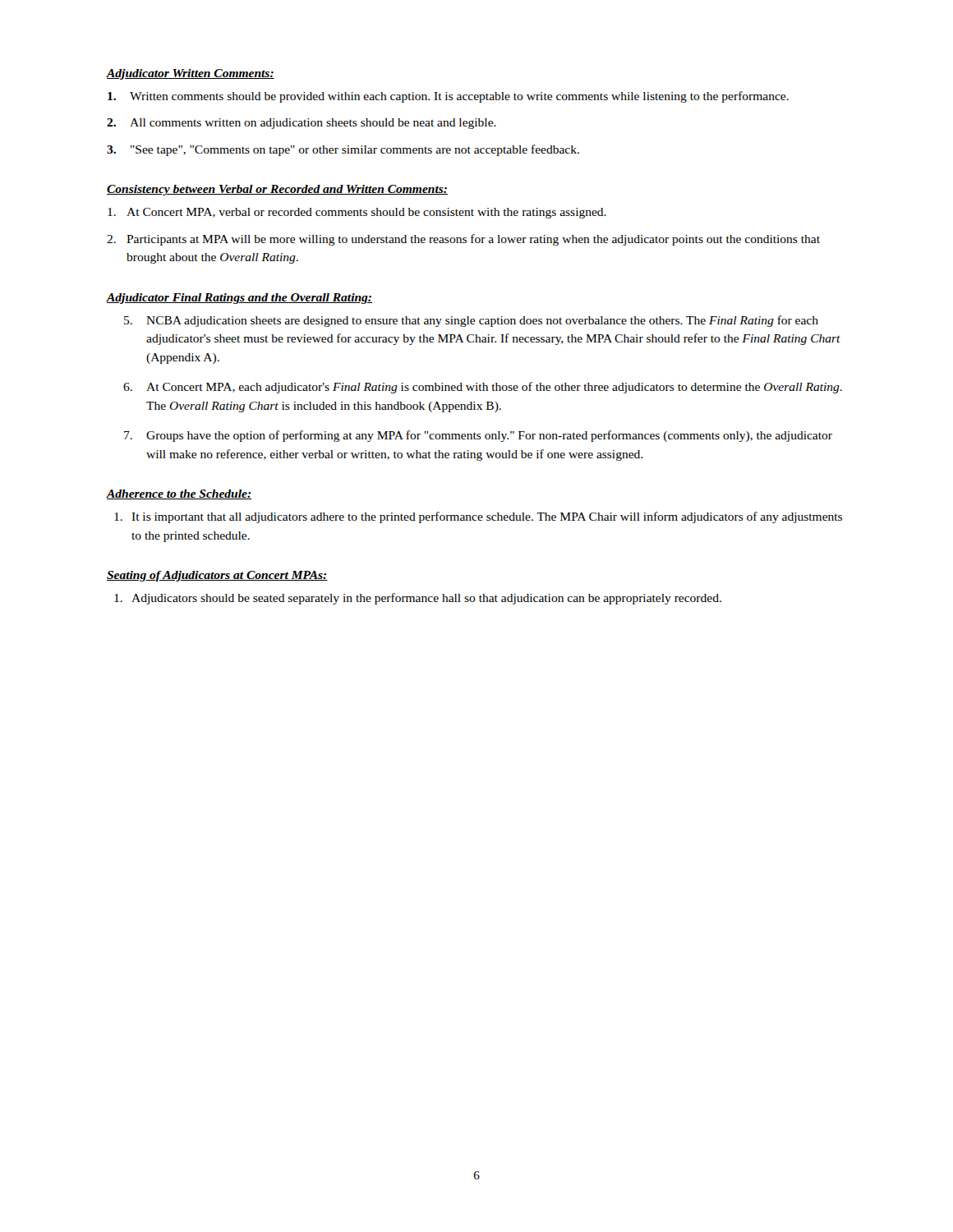This screenshot has height=1232, width=953.
Task: Select the list item that reads "3. "See tape", "Comments"
Action: point(476,150)
